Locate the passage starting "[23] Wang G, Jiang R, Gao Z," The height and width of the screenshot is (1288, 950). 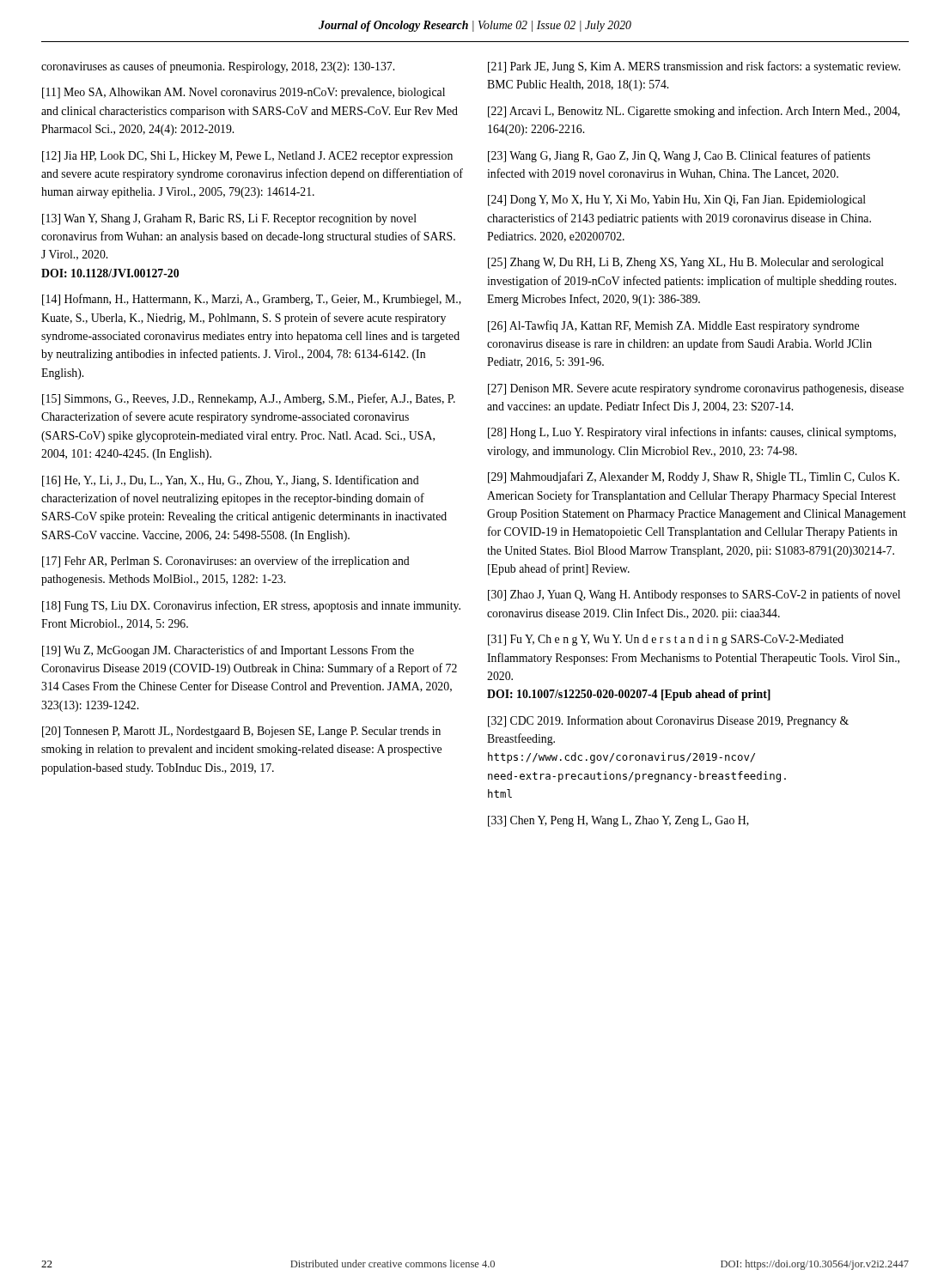point(679,165)
